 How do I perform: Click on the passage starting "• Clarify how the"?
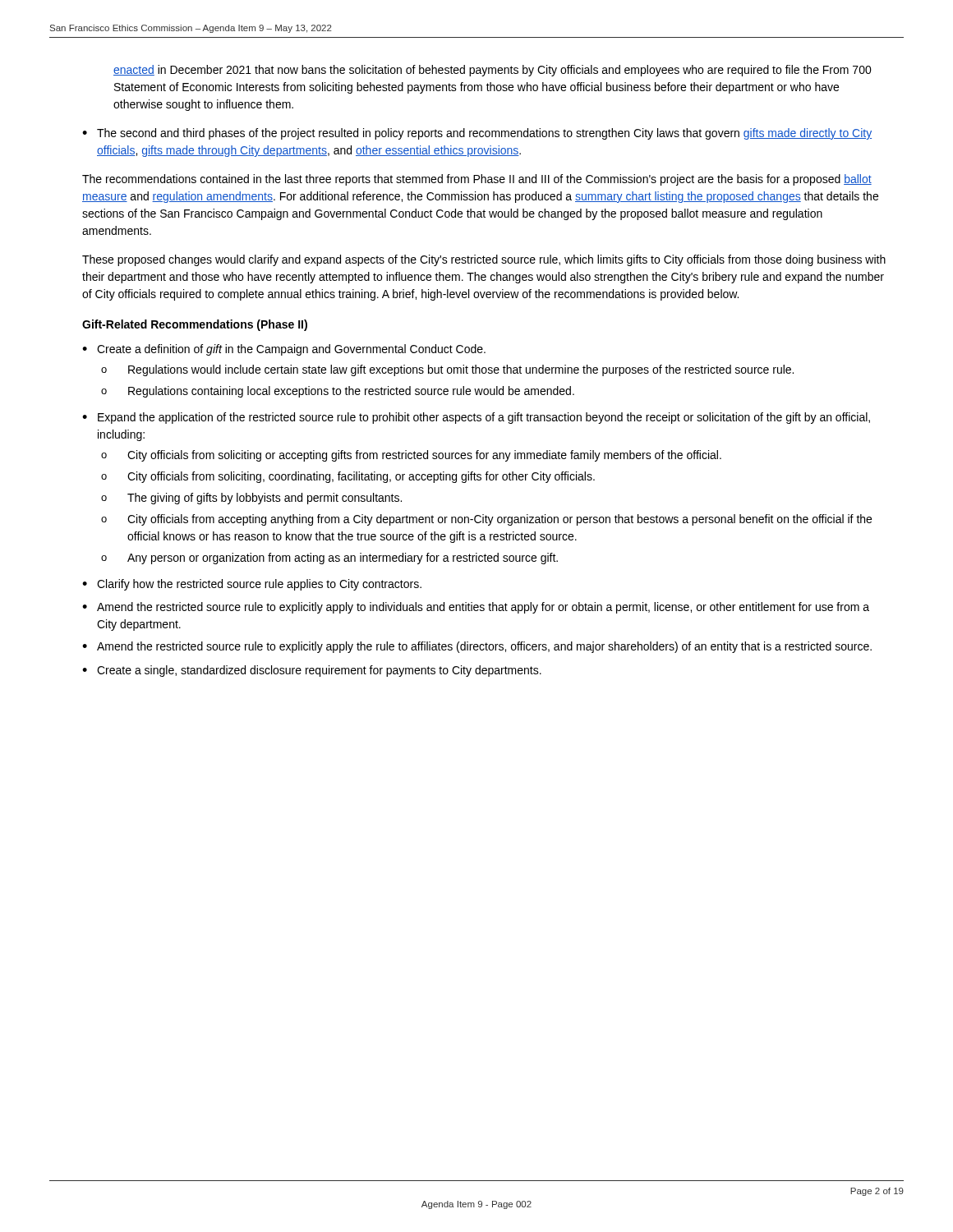coord(252,585)
